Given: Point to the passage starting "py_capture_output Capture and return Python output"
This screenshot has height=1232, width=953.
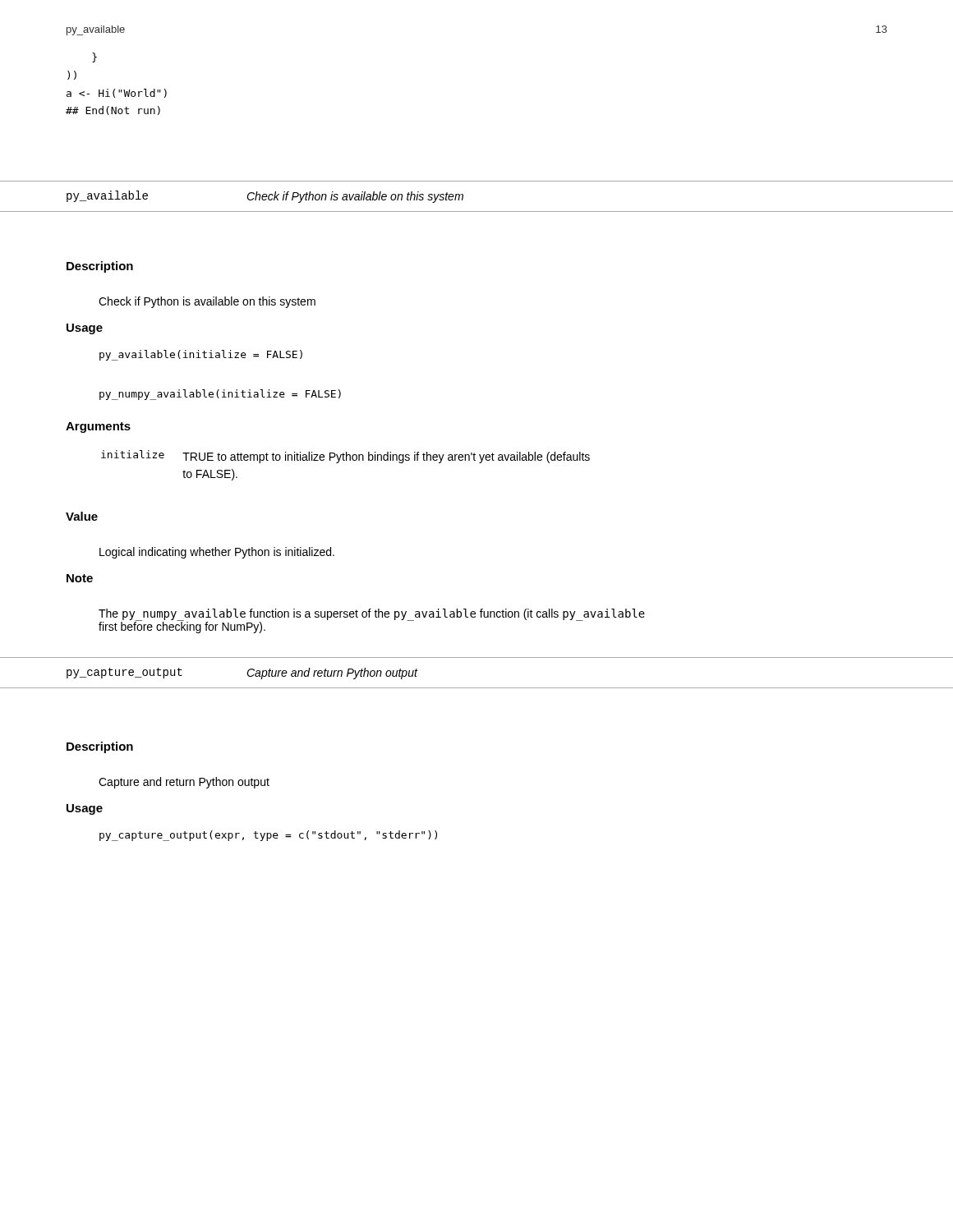Looking at the screenshot, I should pyautogui.click(x=241, y=673).
